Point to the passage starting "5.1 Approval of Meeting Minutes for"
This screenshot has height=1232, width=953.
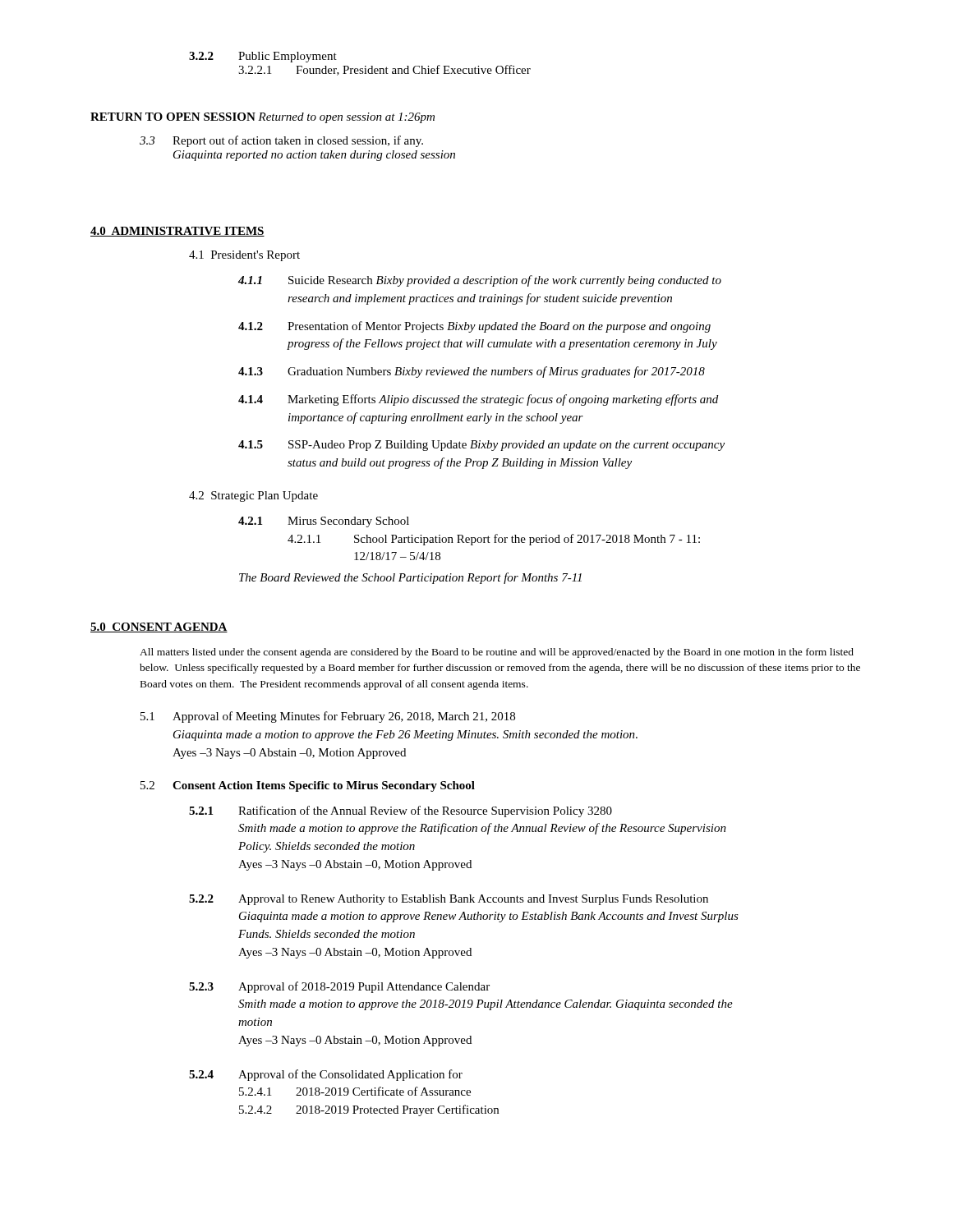[501, 735]
